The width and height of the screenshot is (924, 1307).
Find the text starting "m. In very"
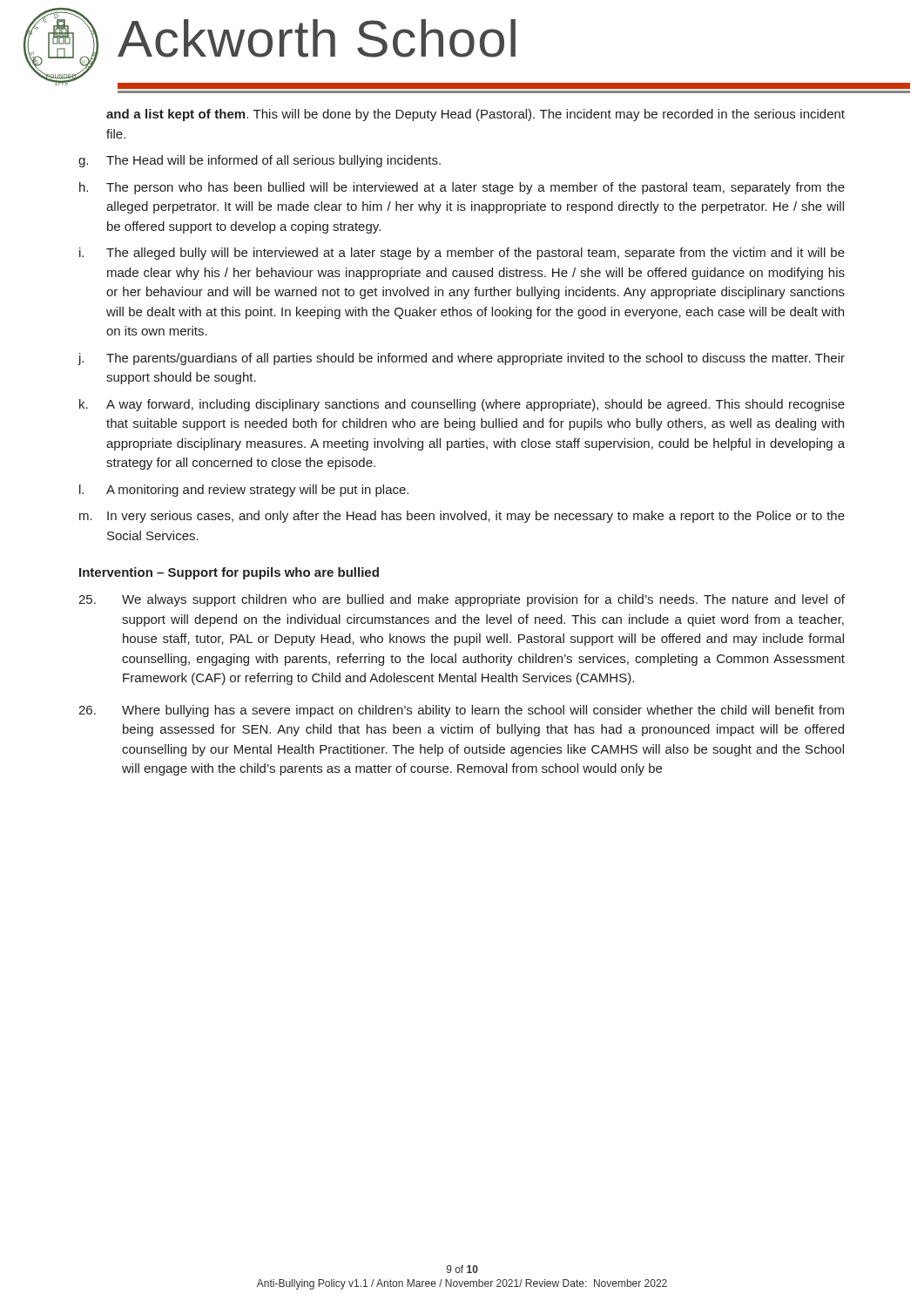coord(462,526)
